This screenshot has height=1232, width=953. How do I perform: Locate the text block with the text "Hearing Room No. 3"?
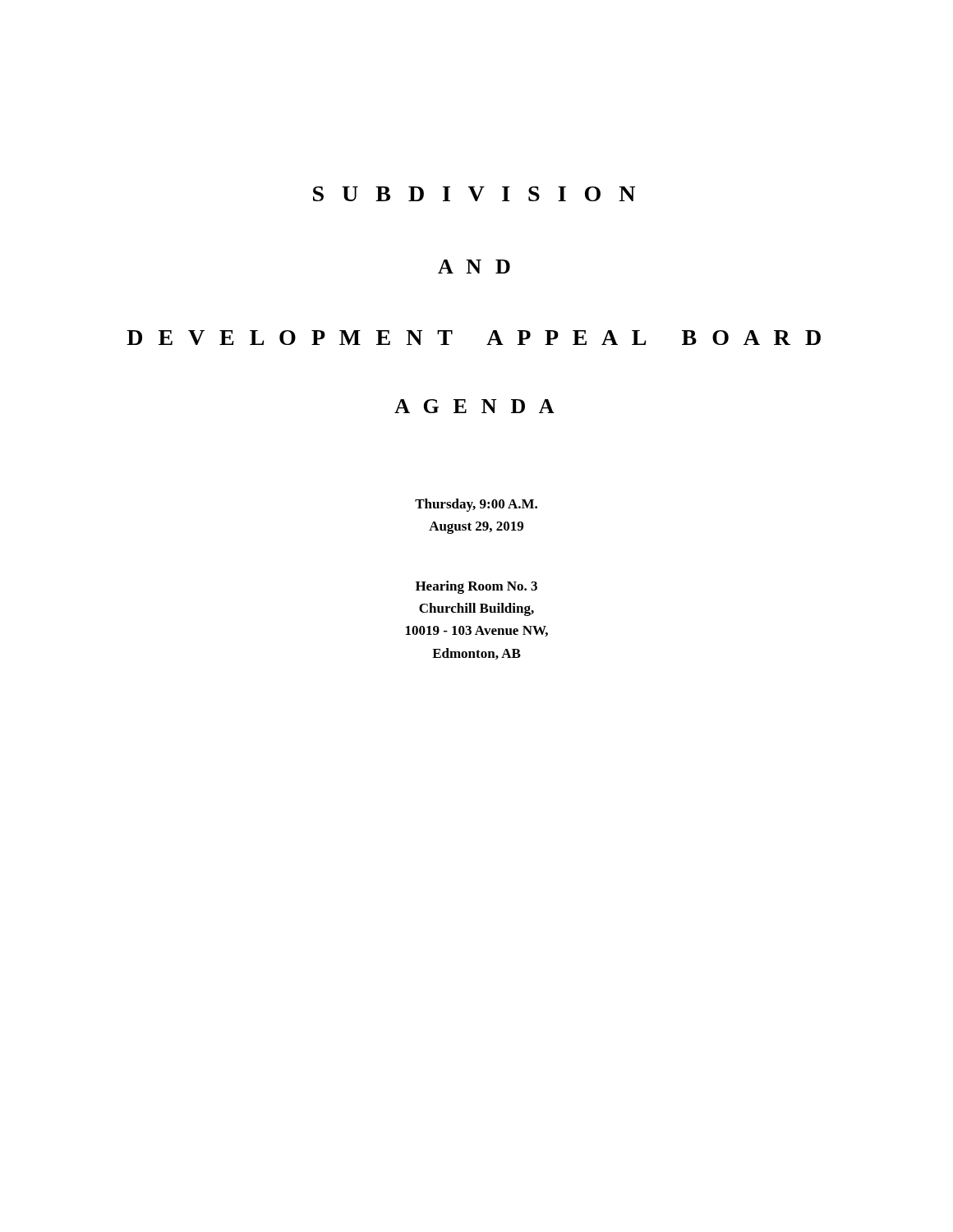(476, 620)
